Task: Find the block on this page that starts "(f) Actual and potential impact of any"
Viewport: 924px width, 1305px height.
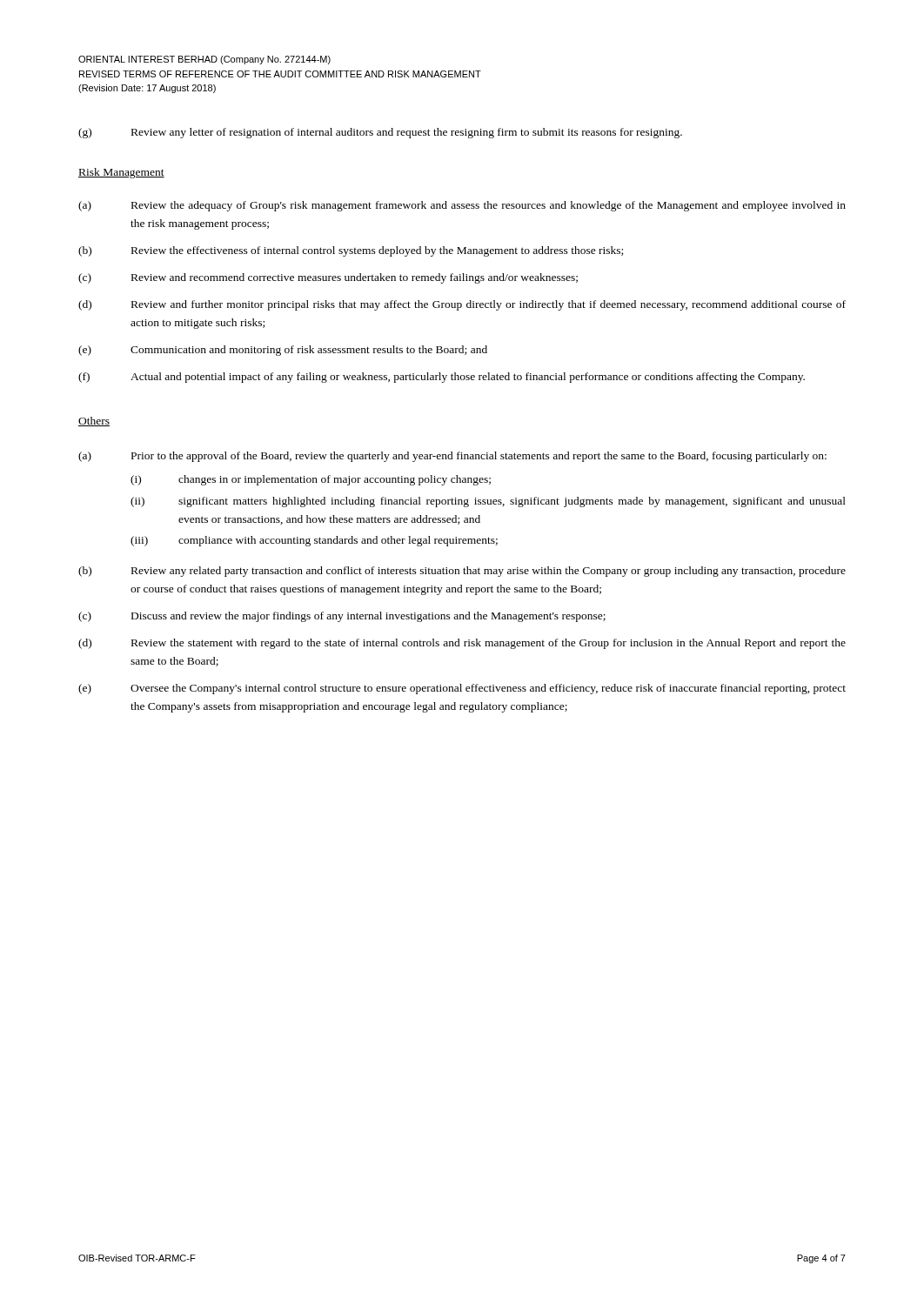Action: tap(462, 377)
